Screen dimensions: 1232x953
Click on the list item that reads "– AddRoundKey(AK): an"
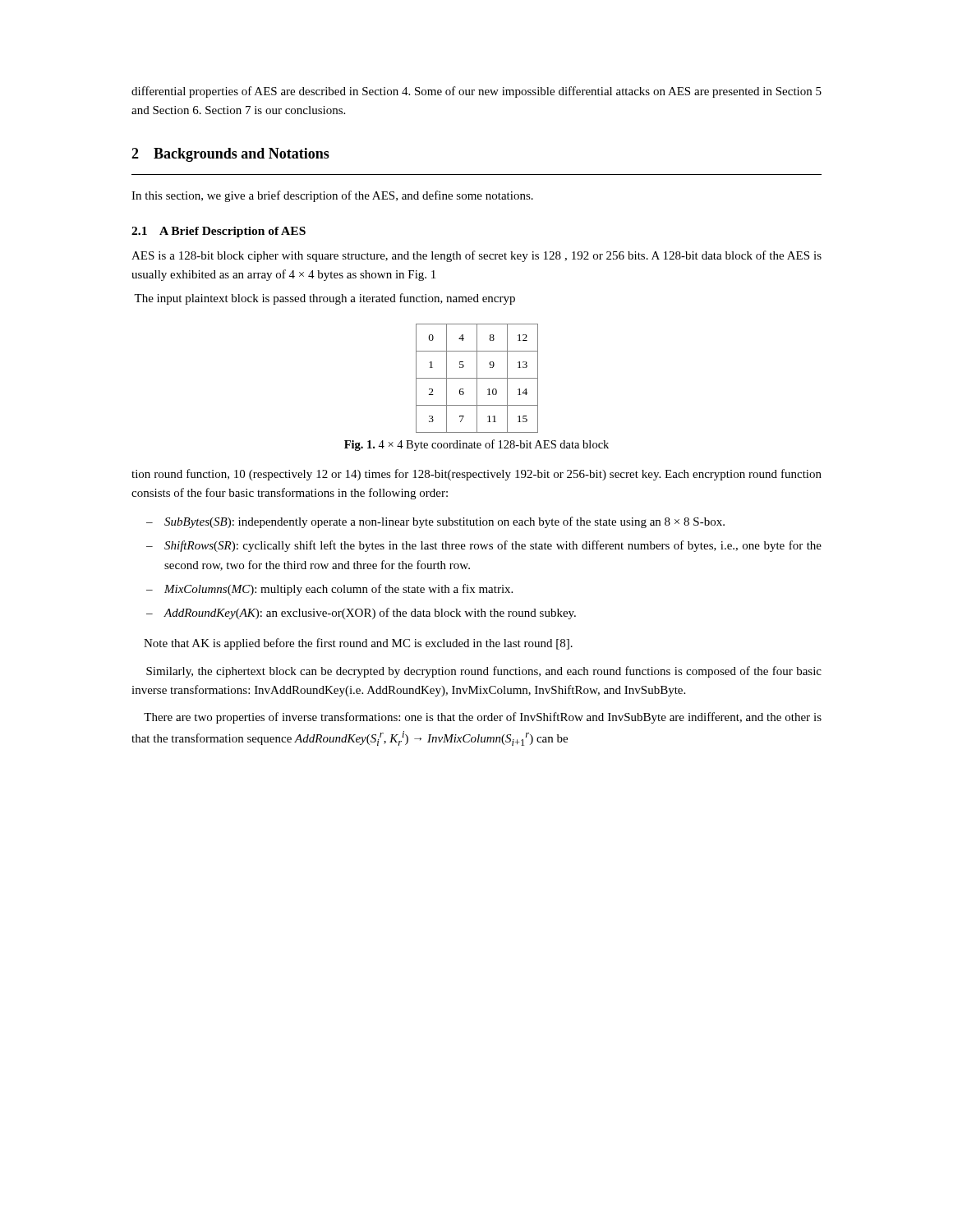coord(484,613)
